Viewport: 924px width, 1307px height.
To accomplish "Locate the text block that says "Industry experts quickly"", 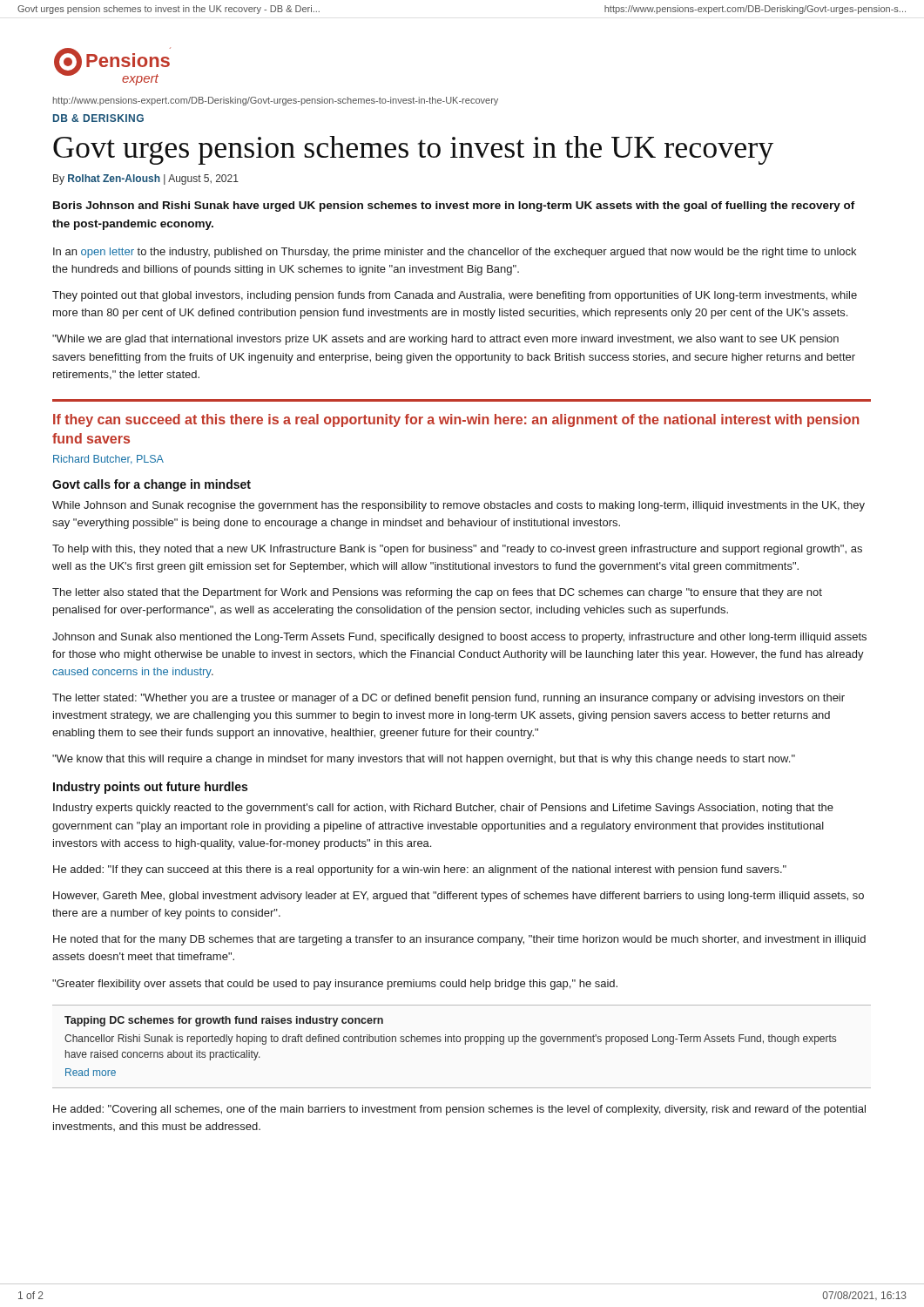I will 443,825.
